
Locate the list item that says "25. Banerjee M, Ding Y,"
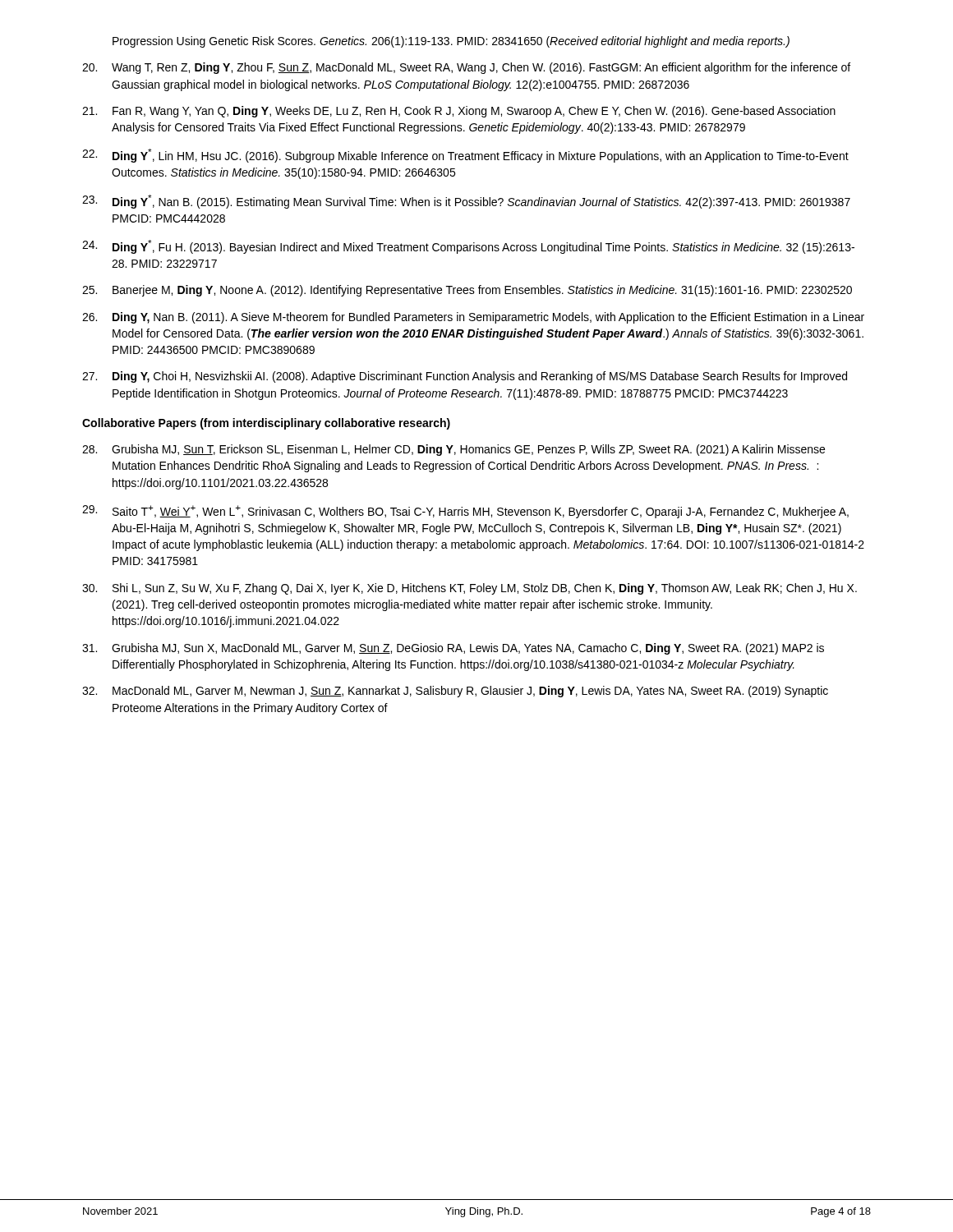tap(476, 290)
